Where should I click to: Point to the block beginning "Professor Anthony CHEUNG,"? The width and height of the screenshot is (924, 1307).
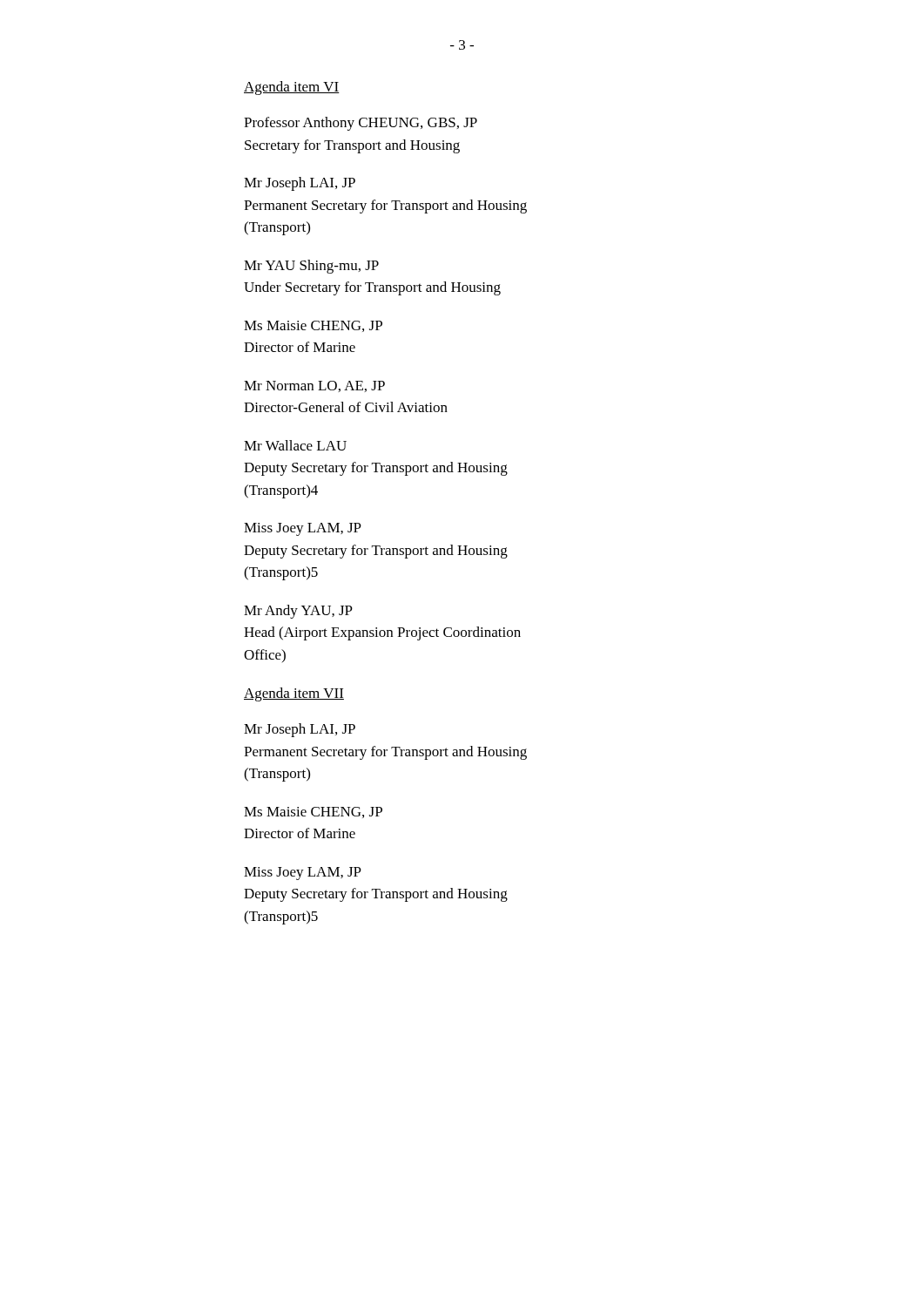tap(361, 124)
